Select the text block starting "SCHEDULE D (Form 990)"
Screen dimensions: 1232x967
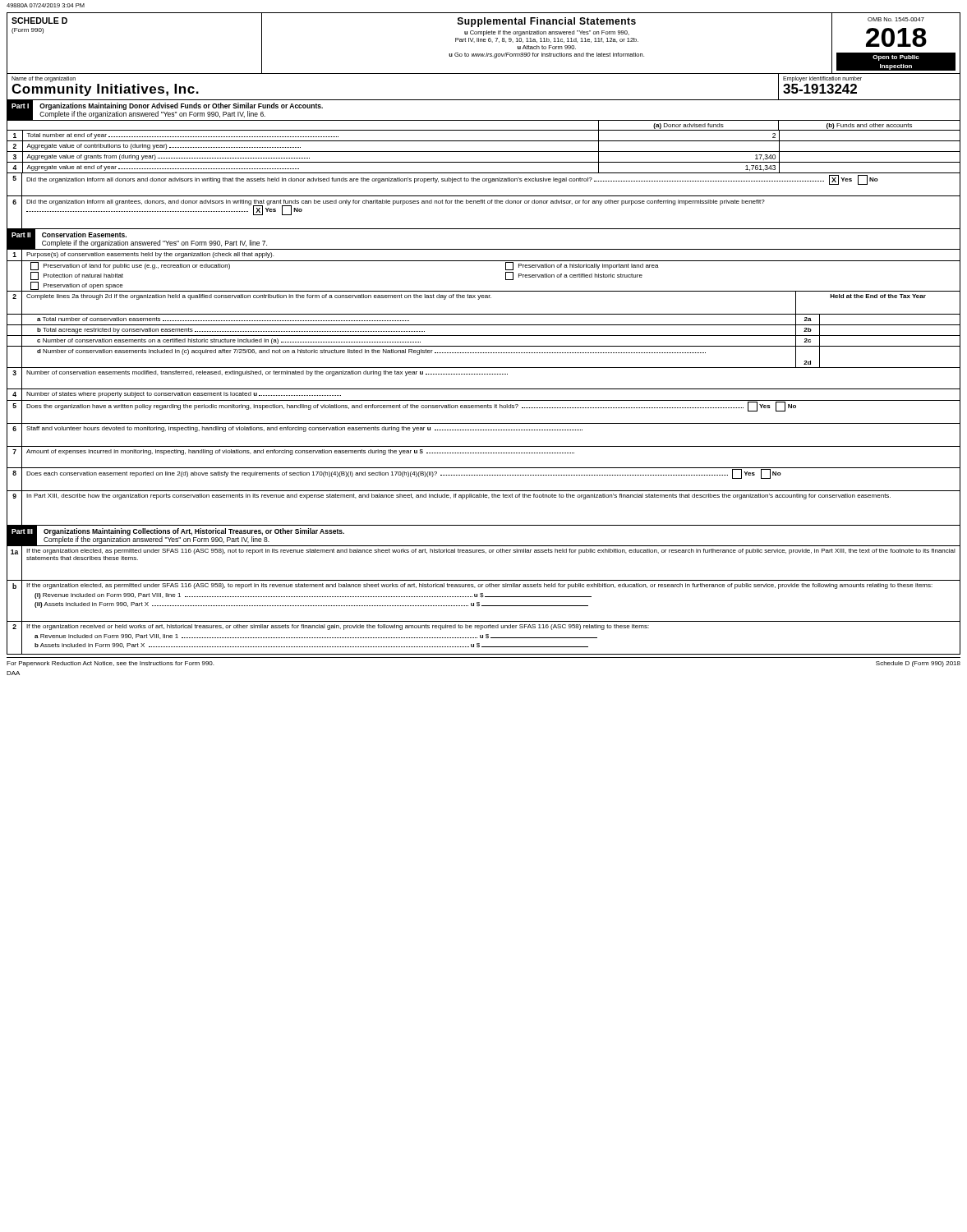40,25
